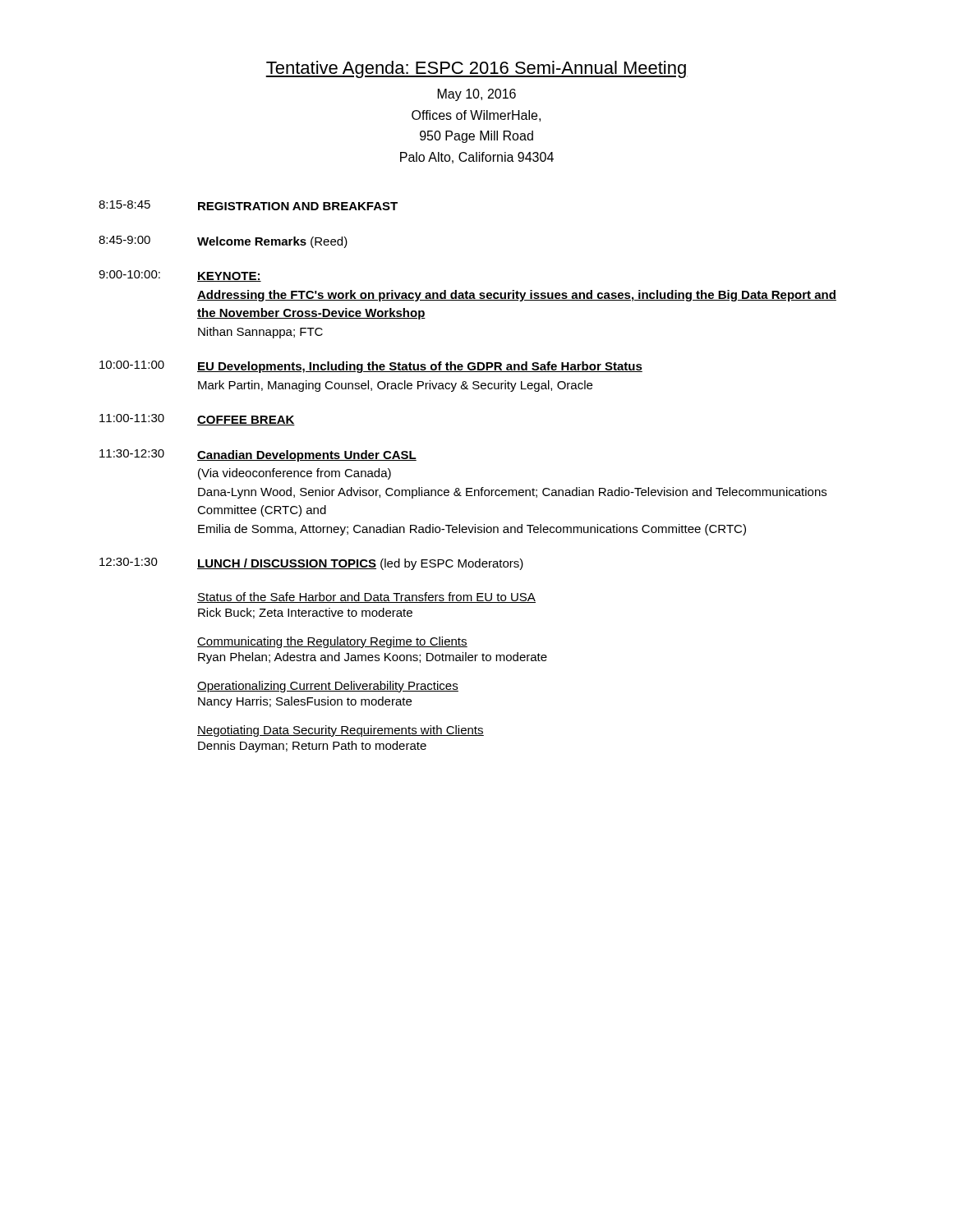
Task: Locate the block of text that opens with "Status of the Safe Harbor and Data"
Action: click(526, 604)
